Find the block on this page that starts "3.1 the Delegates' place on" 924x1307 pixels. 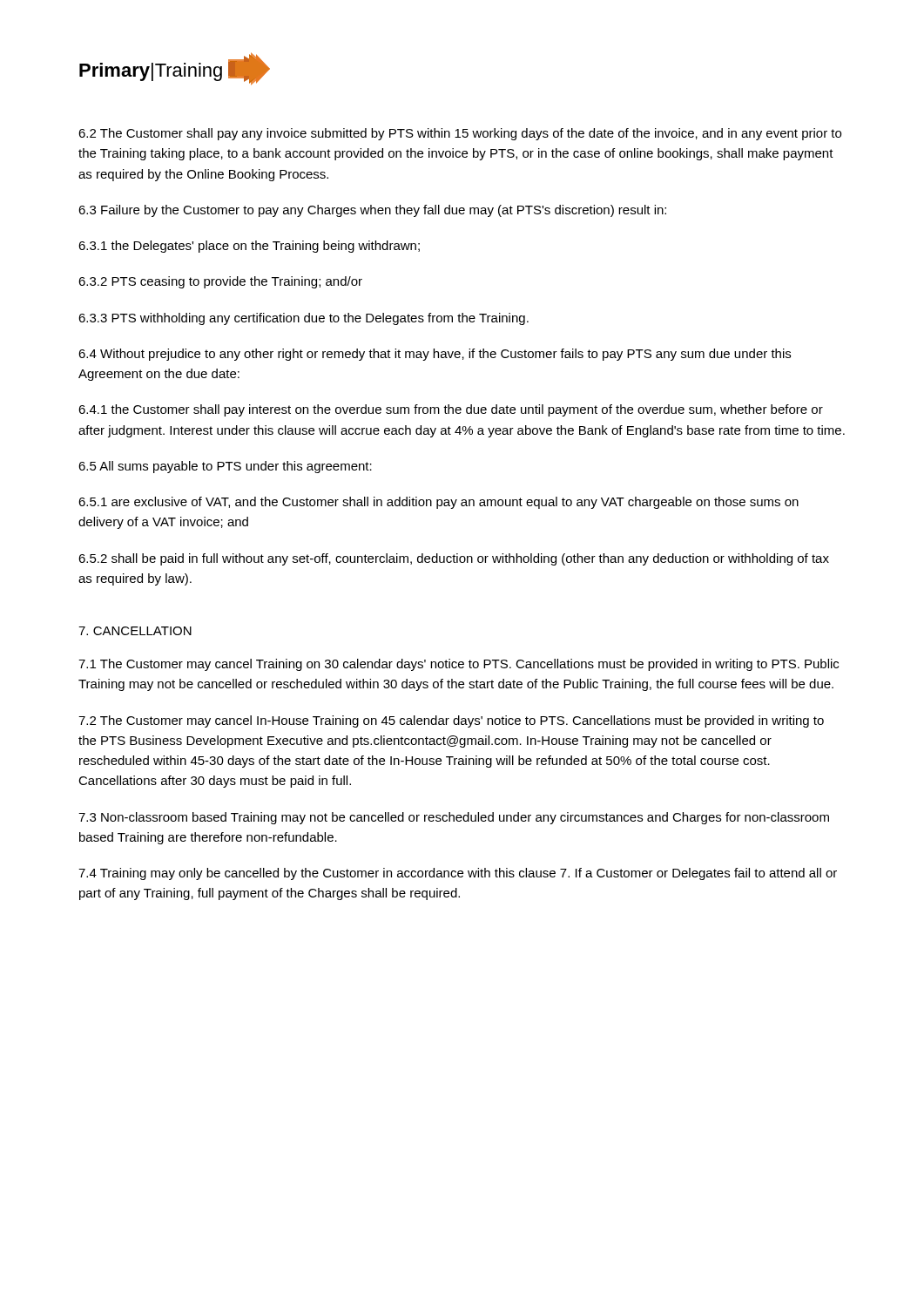(x=250, y=245)
